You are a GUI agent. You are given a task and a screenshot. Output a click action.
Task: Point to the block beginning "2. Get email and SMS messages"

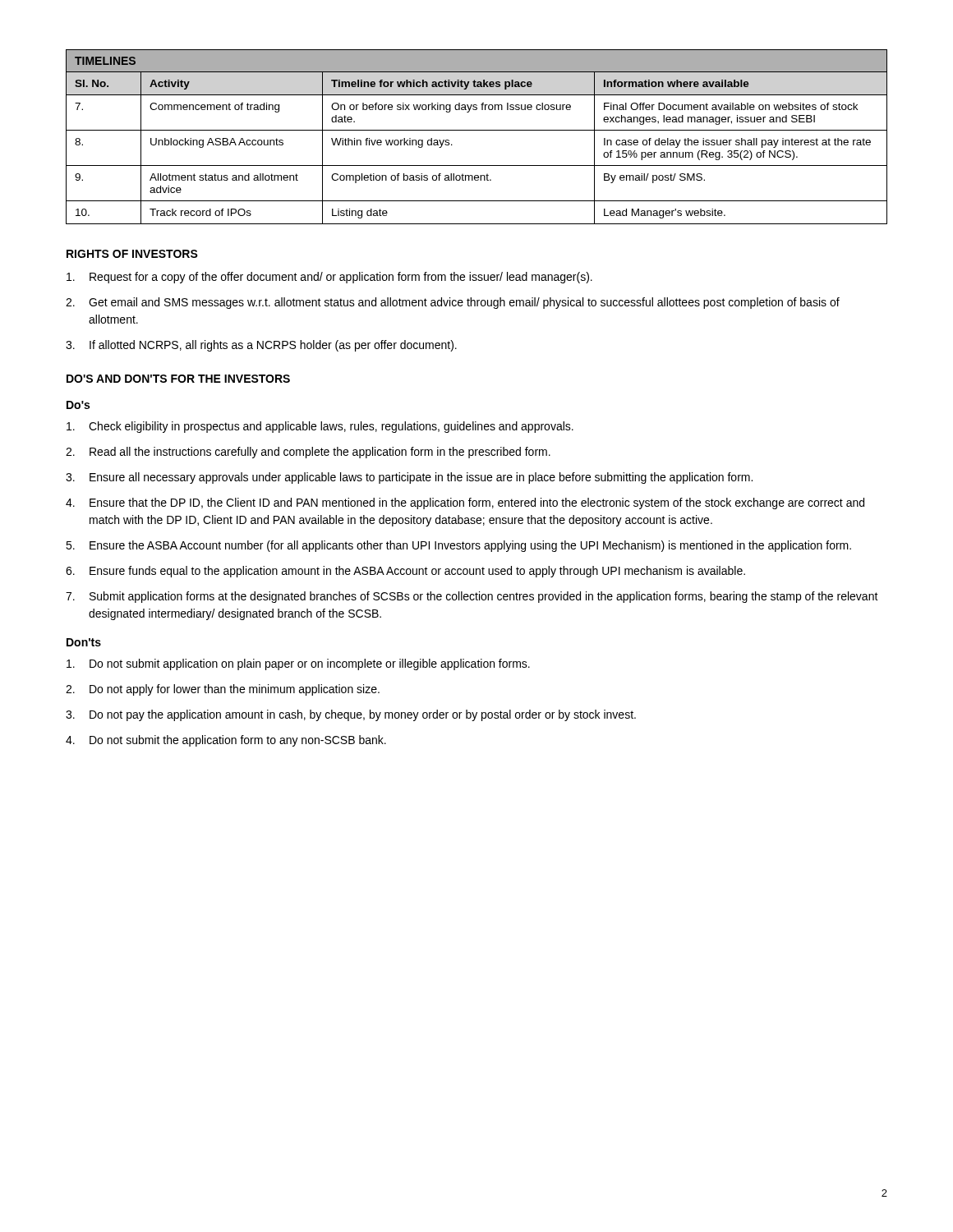tap(476, 311)
